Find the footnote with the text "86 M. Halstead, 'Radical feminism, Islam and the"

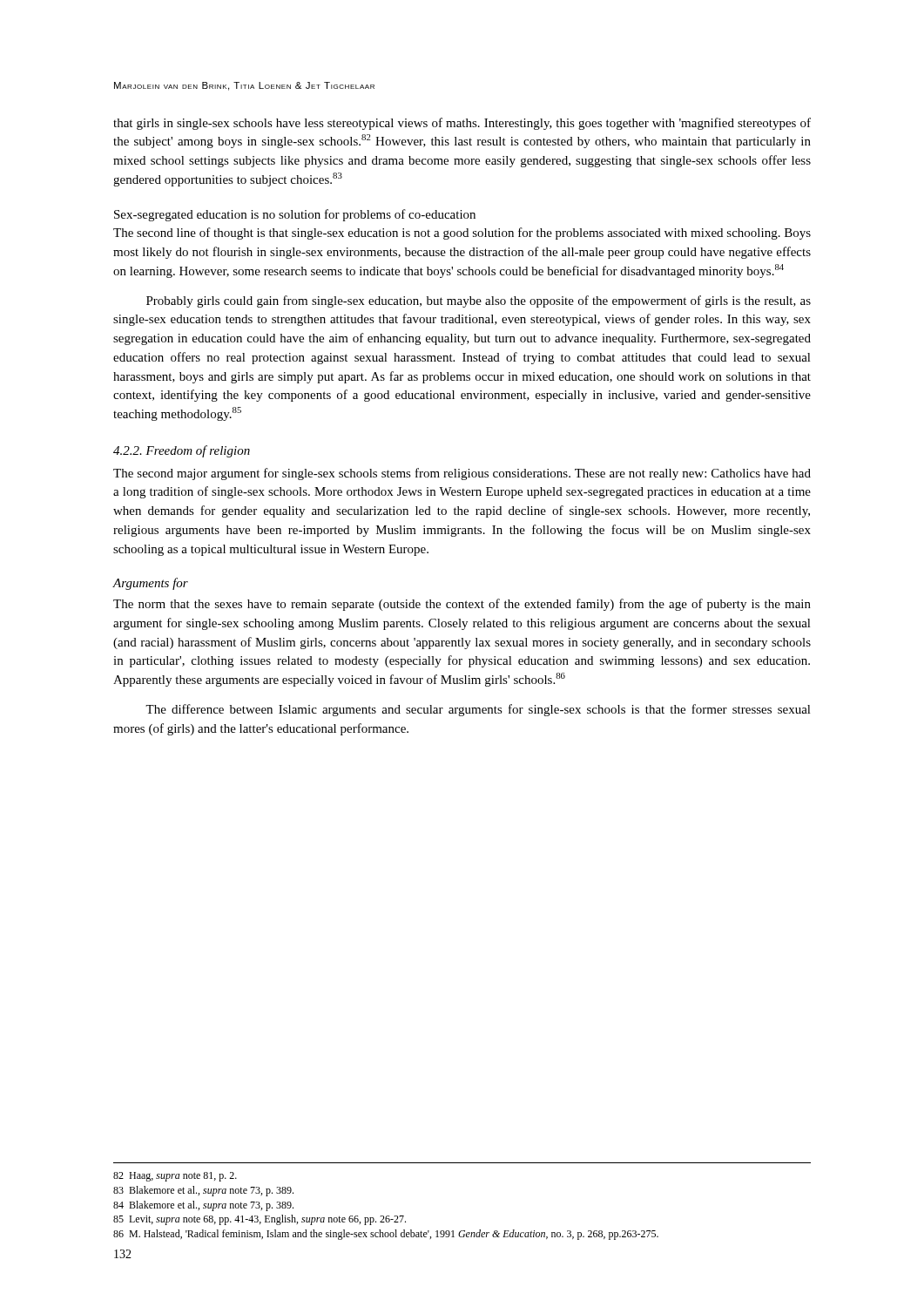click(386, 1234)
